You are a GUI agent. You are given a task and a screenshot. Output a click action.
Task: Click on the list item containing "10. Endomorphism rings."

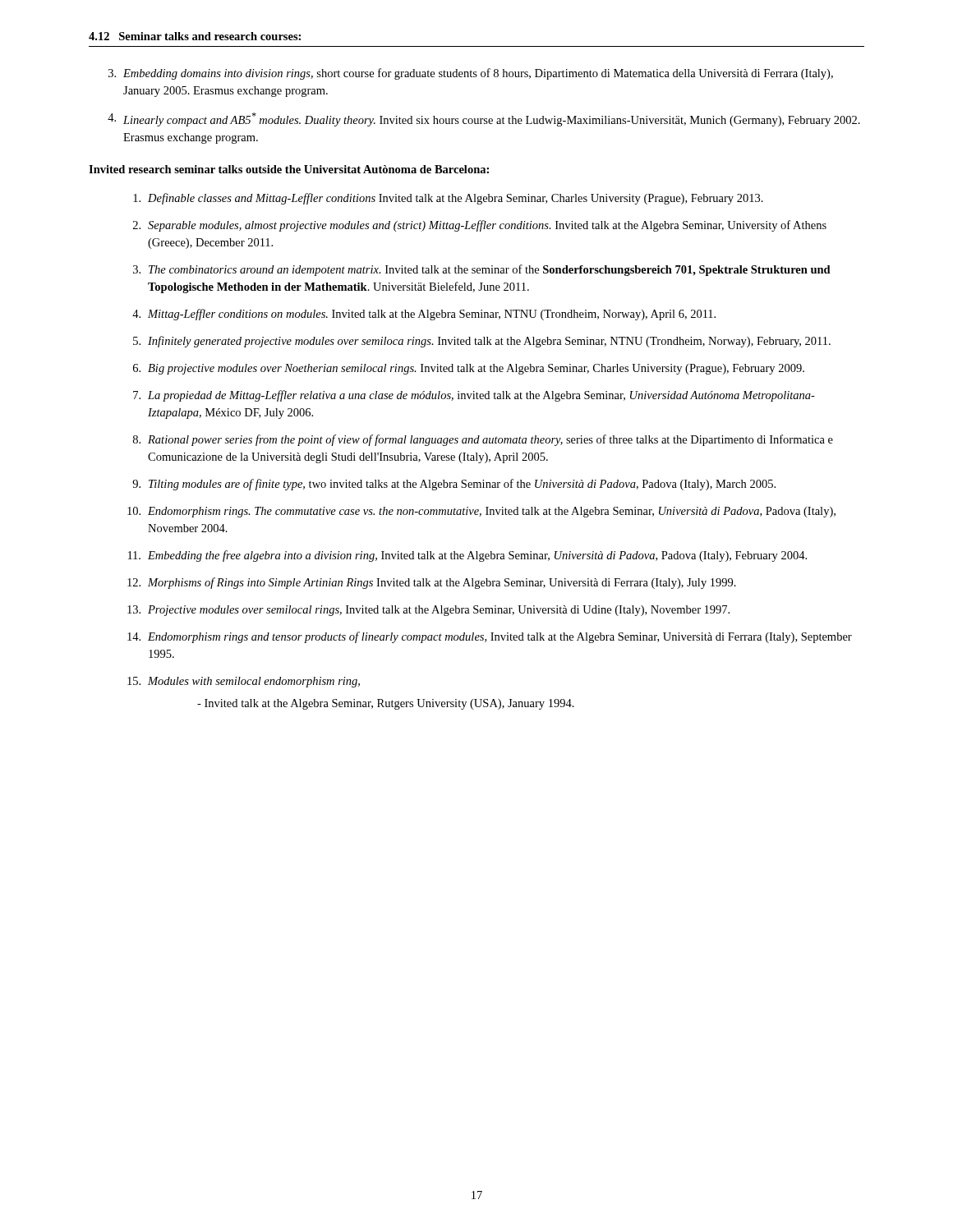489,520
